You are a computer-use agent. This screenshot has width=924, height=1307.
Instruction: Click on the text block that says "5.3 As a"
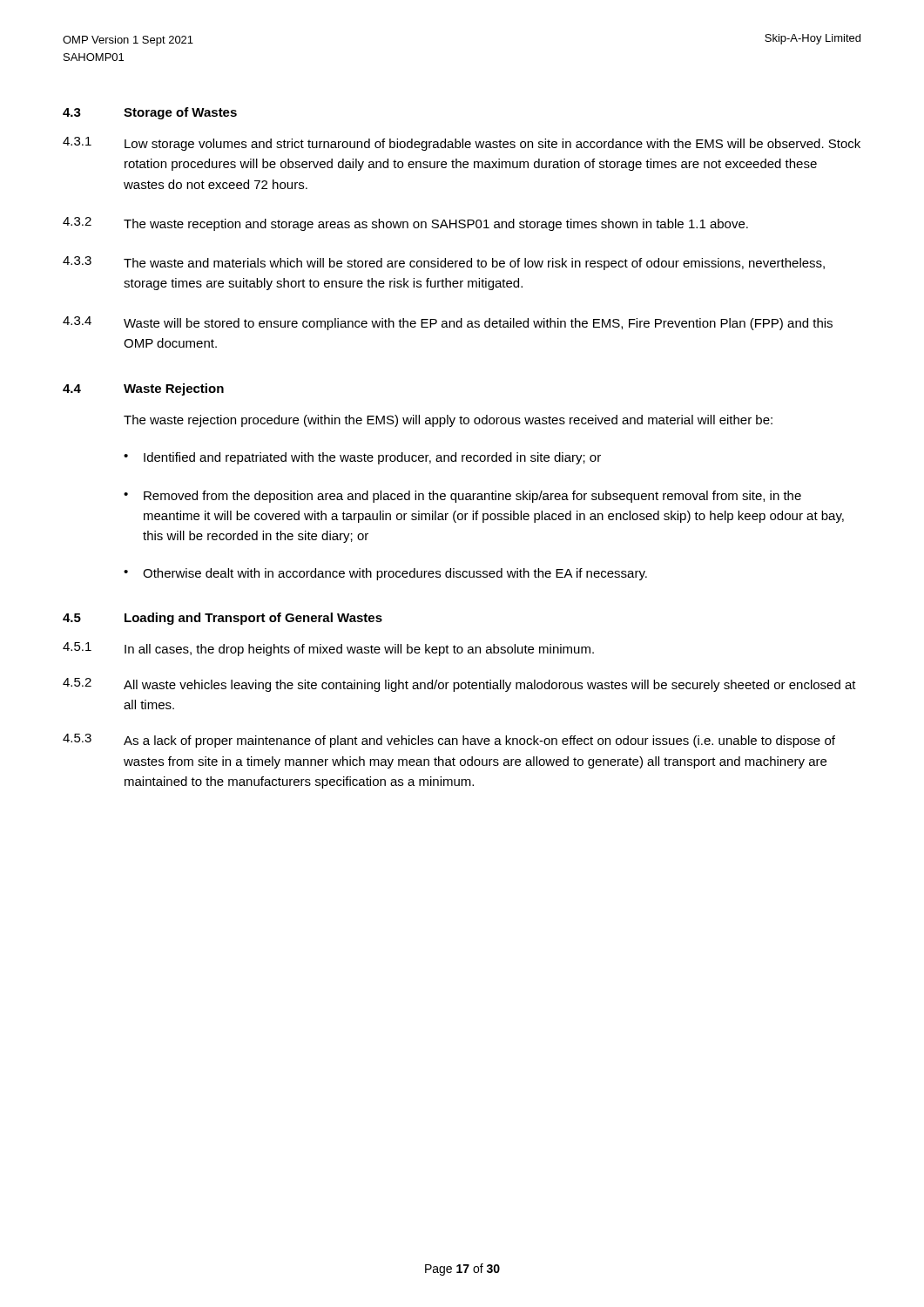coord(462,761)
